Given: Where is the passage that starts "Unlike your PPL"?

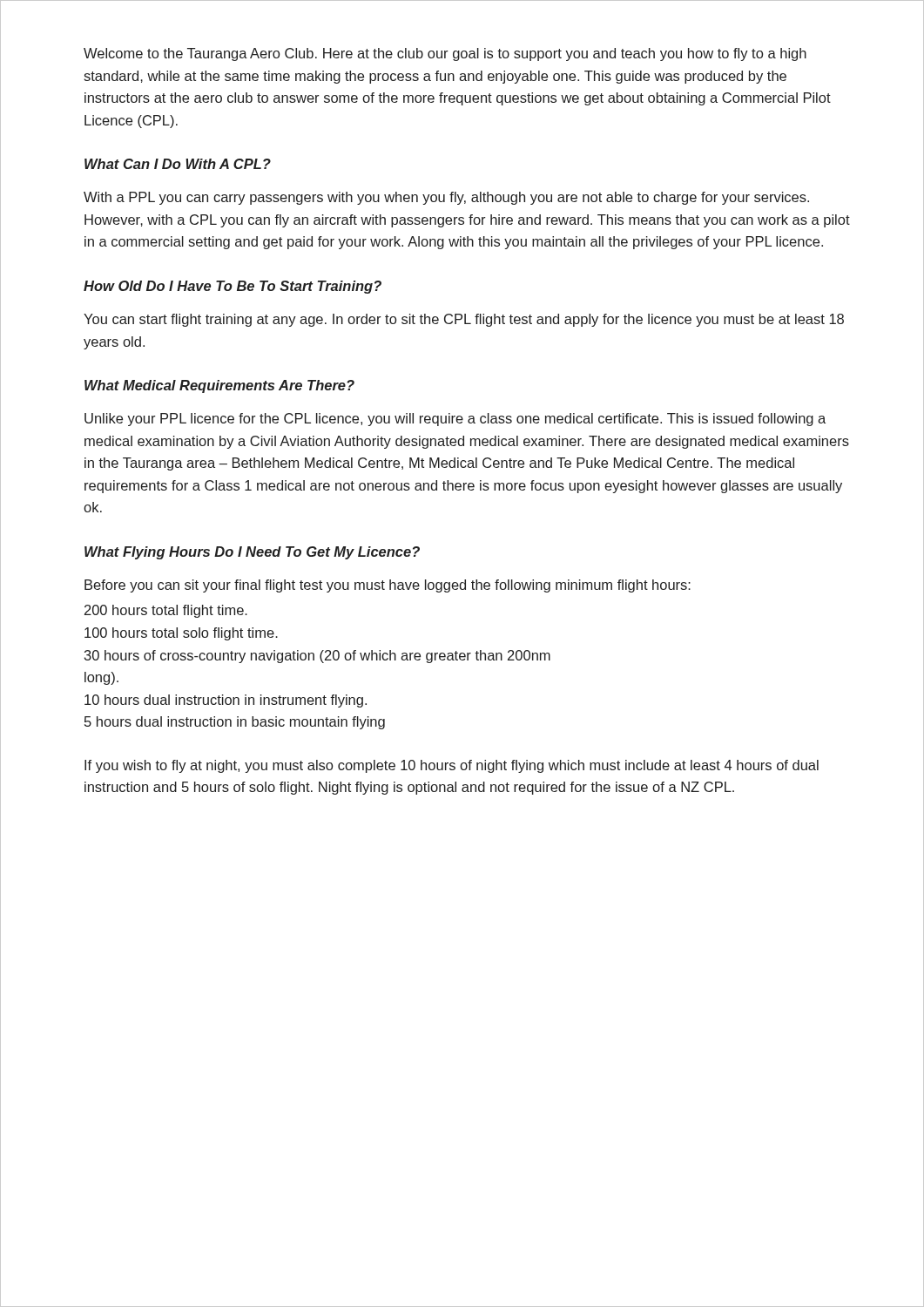Looking at the screenshot, I should click(466, 463).
